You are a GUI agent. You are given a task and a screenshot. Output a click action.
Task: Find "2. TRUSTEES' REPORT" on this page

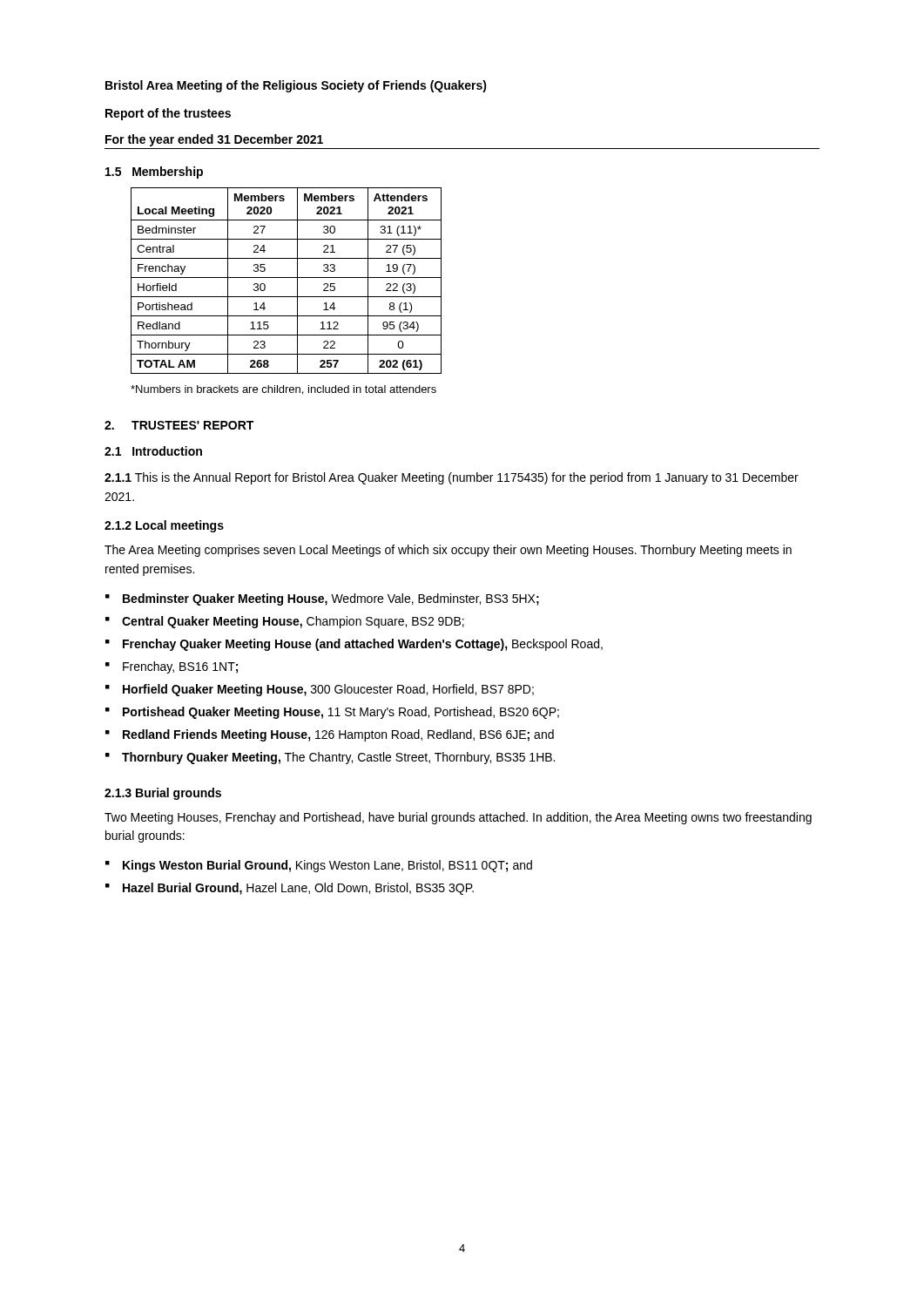pyautogui.click(x=179, y=425)
